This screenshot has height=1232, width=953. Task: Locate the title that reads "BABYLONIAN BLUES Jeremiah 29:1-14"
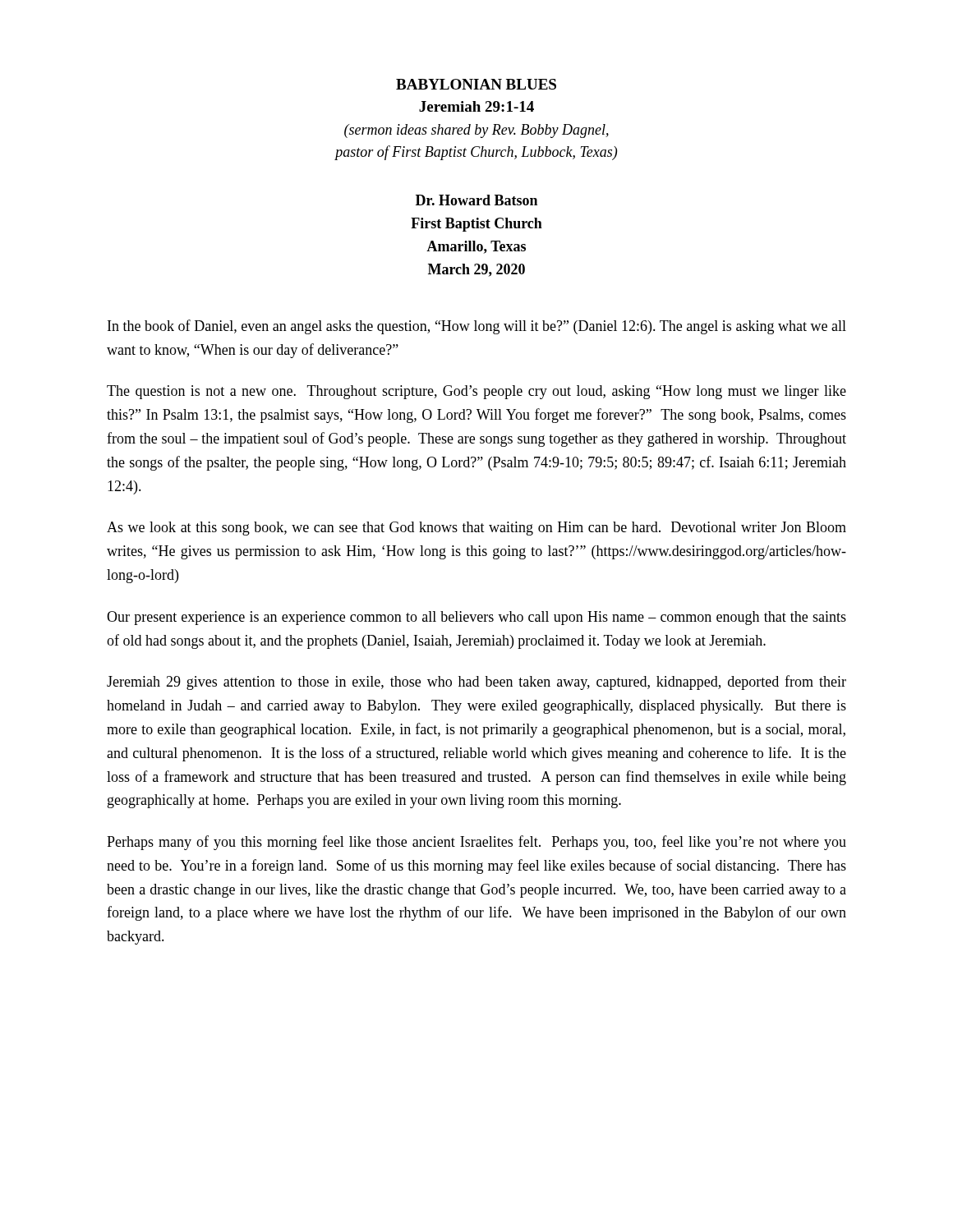click(476, 119)
